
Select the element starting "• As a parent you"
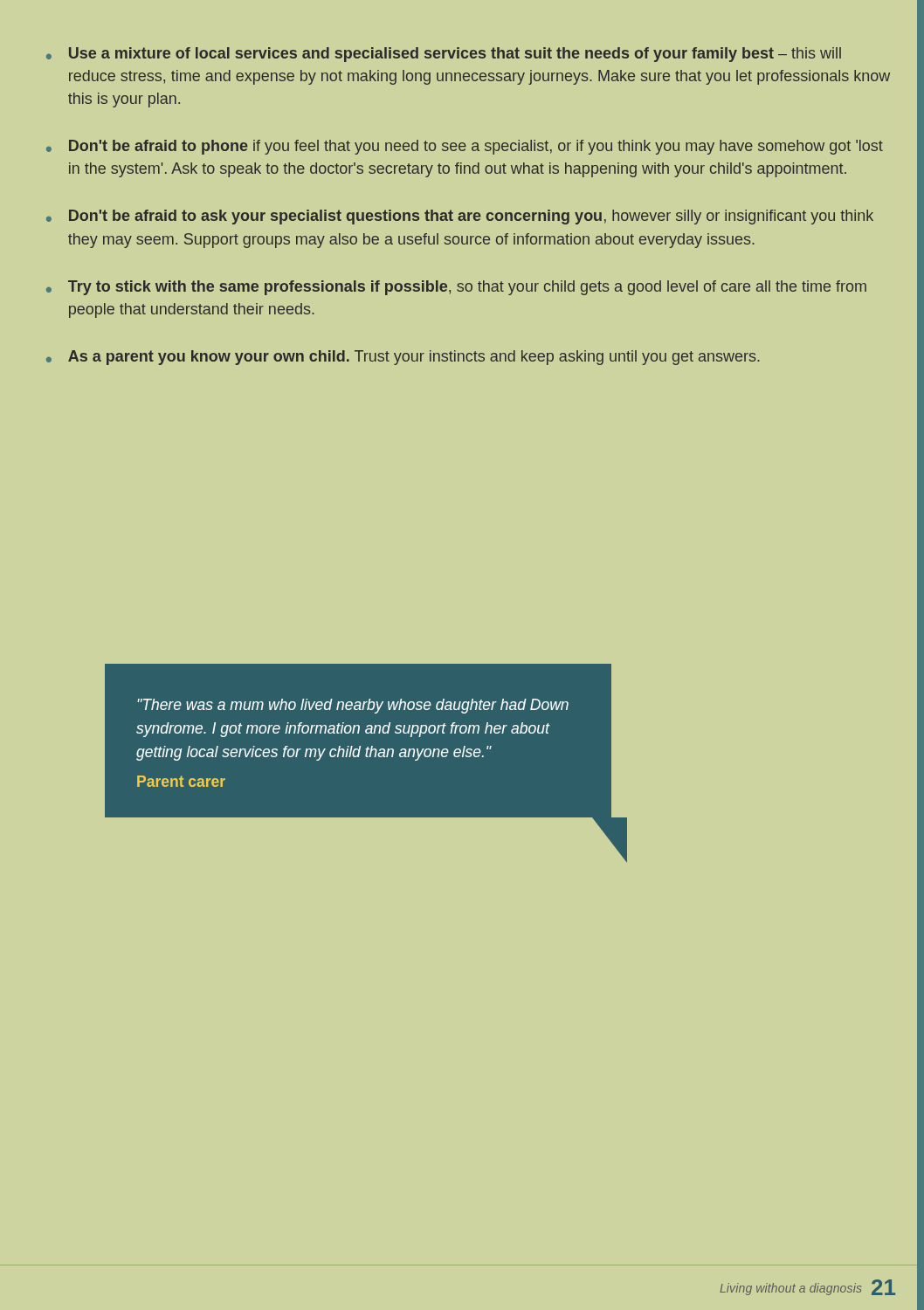point(403,359)
